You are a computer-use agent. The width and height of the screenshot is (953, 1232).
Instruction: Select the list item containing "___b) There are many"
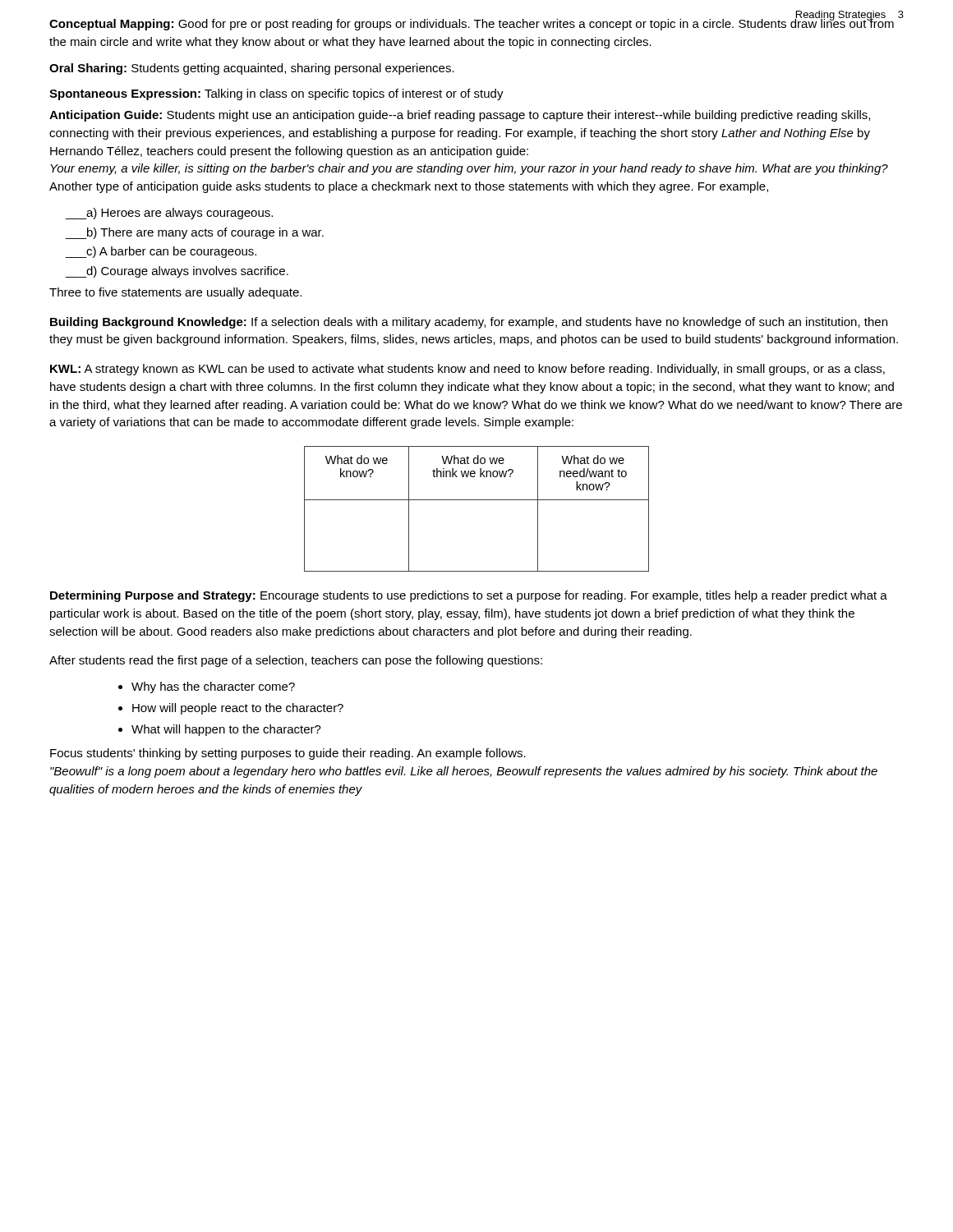[x=195, y=232]
